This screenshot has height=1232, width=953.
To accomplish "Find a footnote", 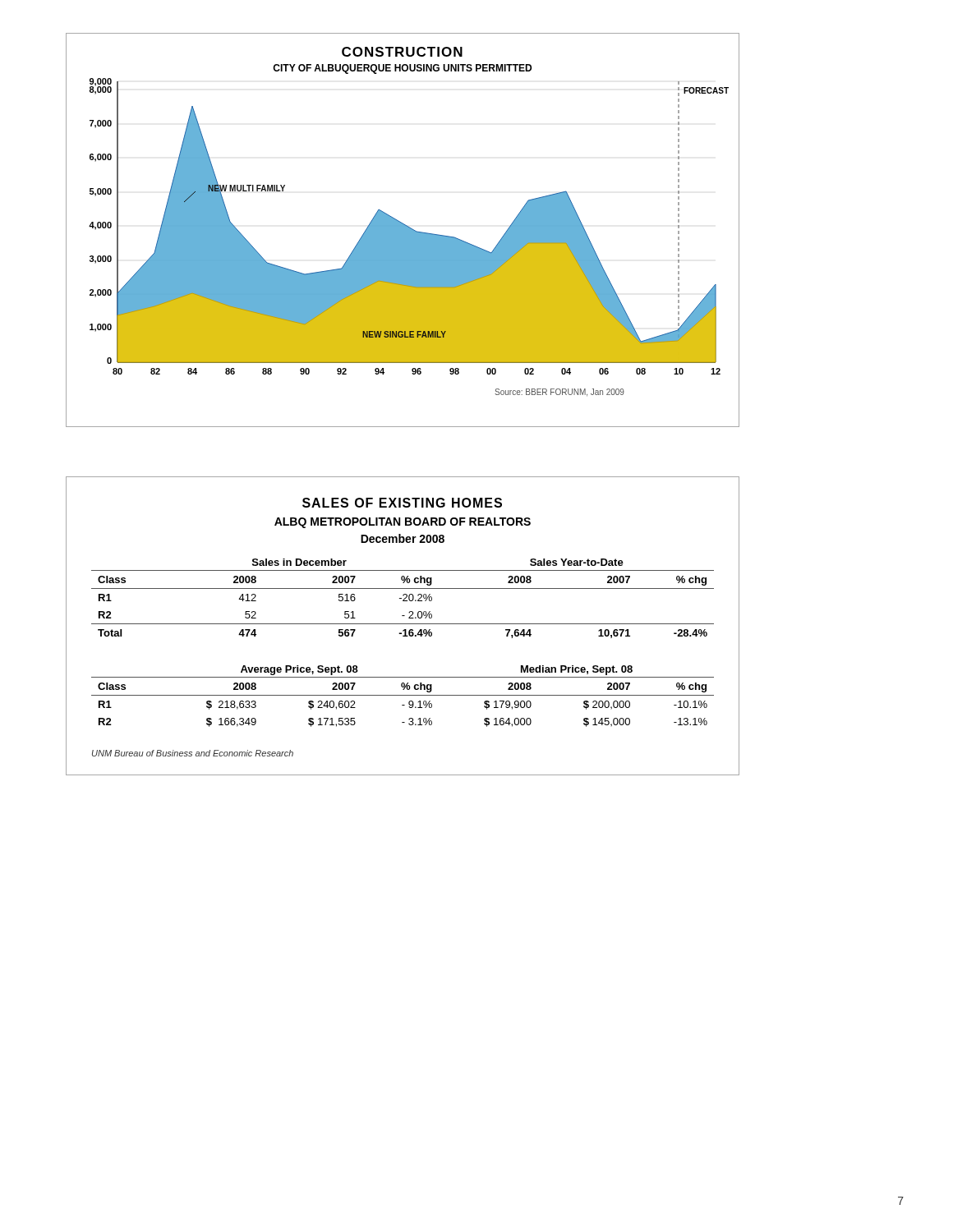I will tap(192, 753).
